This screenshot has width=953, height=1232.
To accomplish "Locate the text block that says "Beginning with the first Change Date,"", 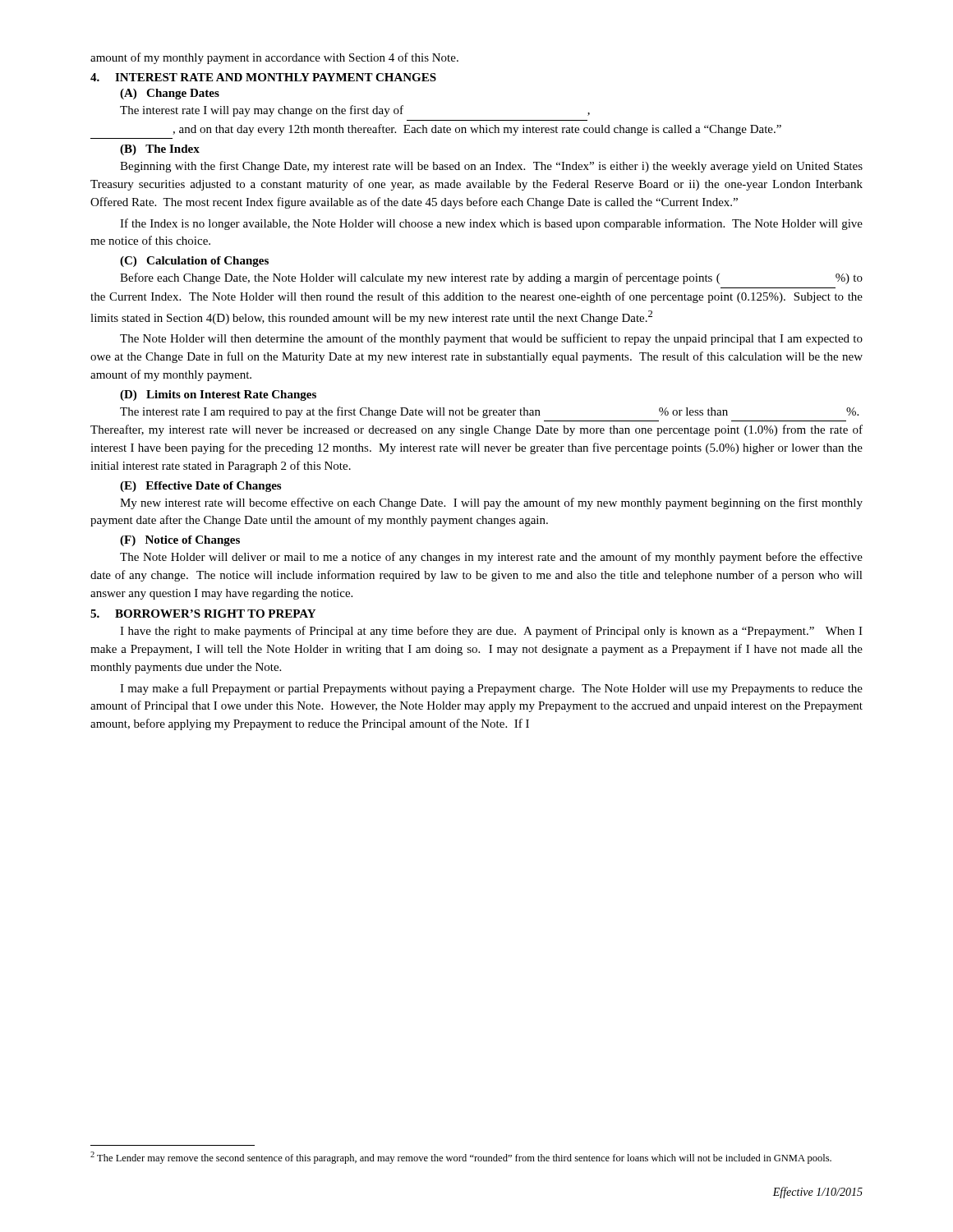I will (476, 185).
